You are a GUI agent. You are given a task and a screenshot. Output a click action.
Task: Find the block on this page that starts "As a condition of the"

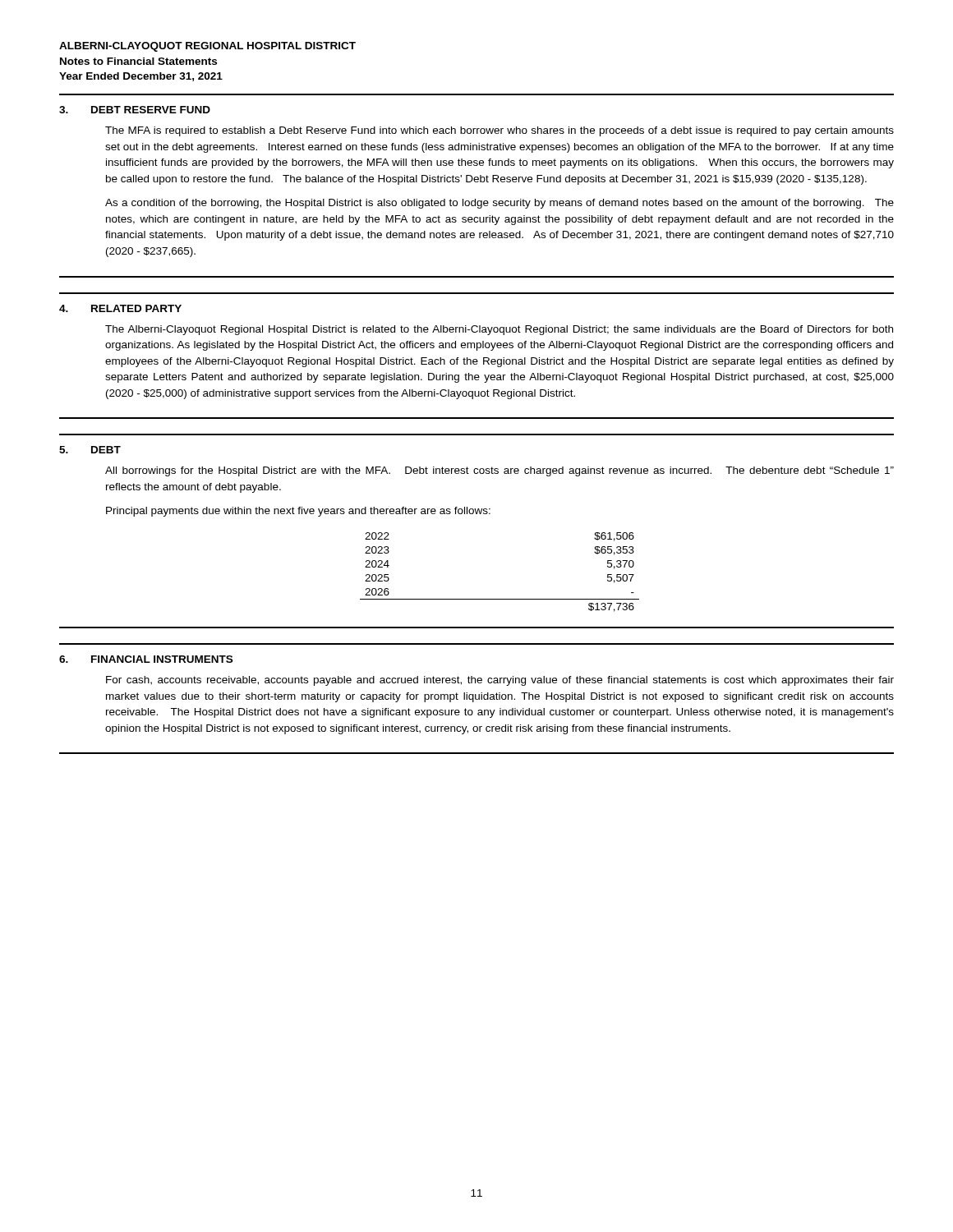(499, 227)
